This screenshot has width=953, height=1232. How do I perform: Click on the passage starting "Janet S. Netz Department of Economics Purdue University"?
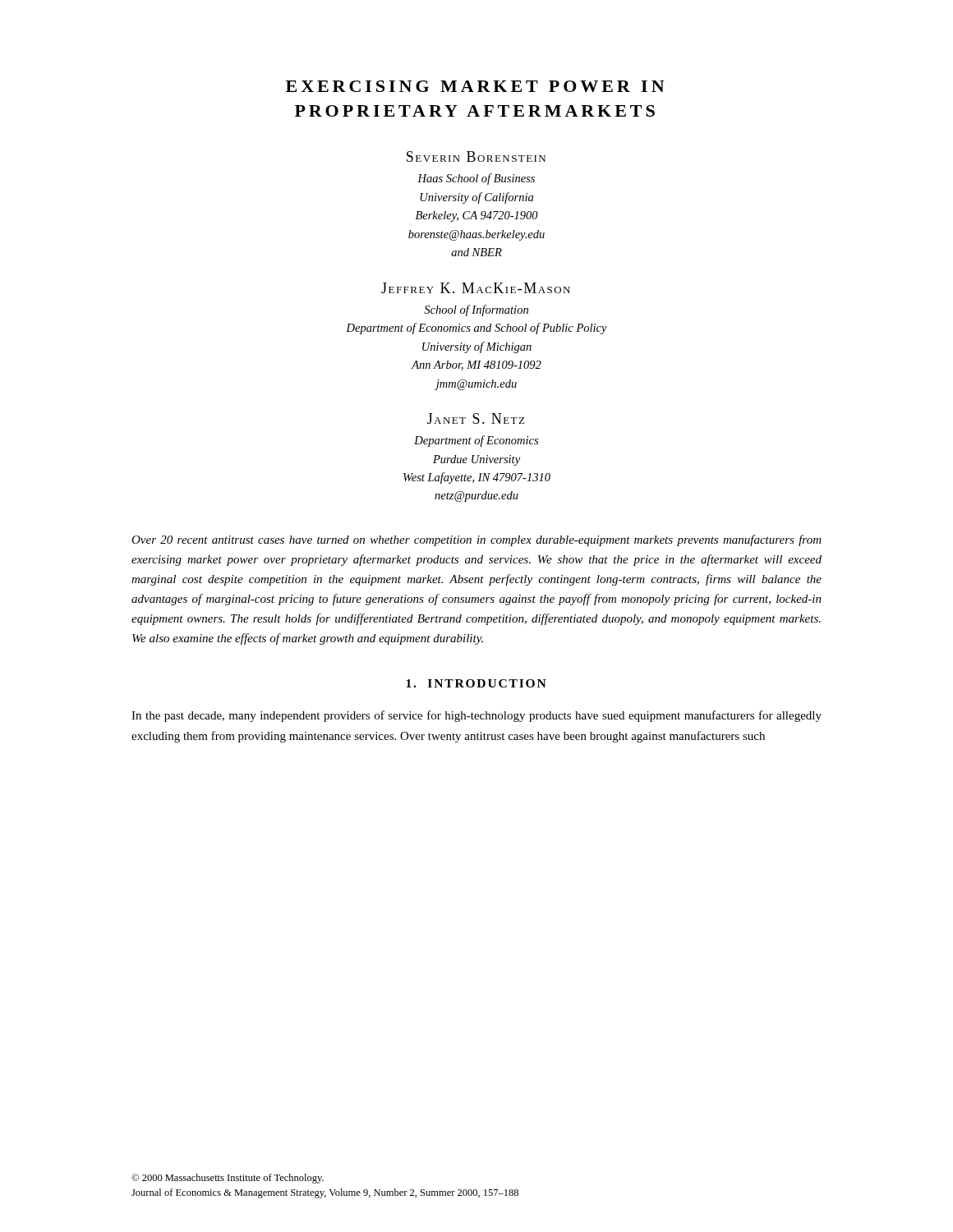(476, 458)
